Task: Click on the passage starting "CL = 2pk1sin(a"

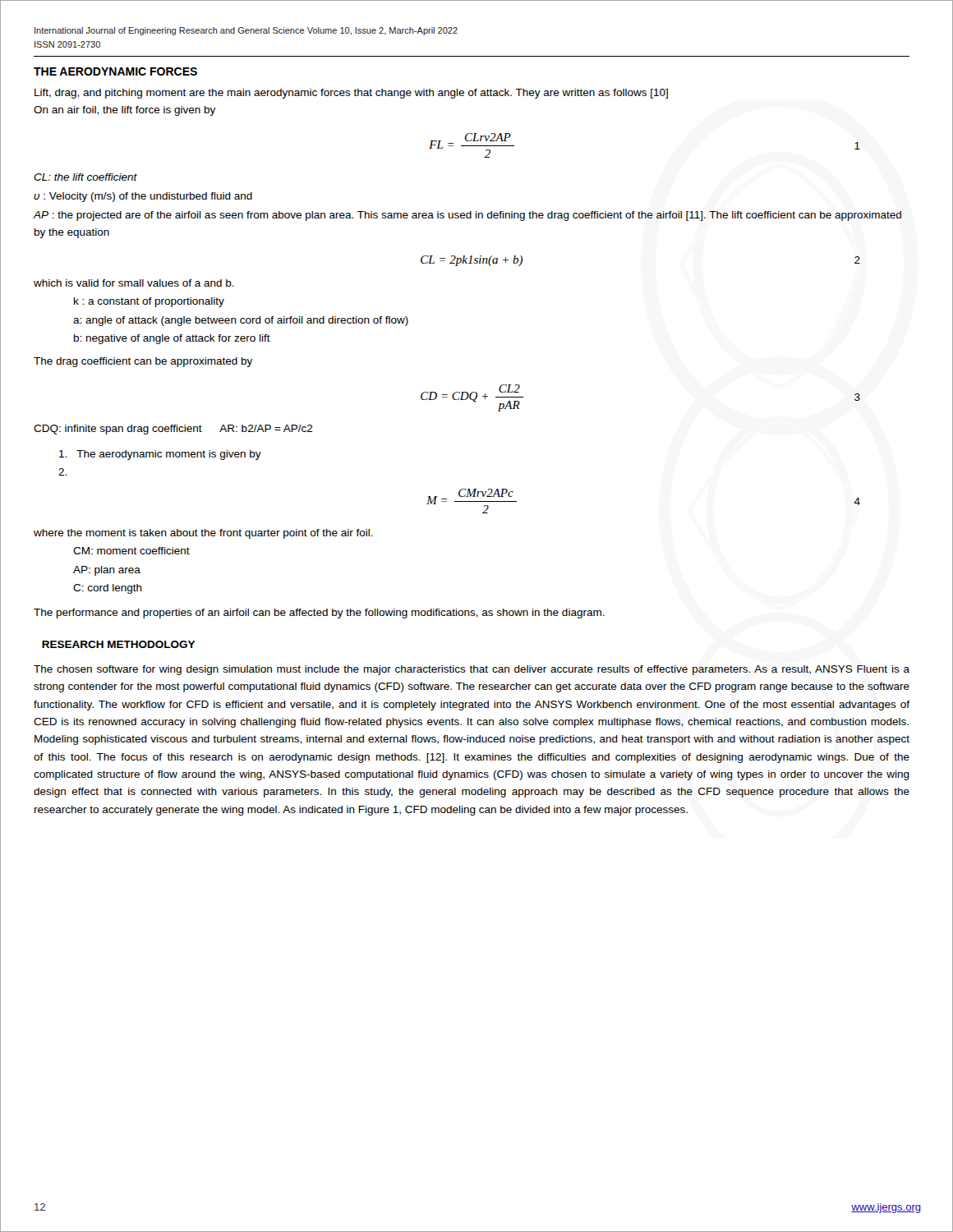Action: [472, 260]
